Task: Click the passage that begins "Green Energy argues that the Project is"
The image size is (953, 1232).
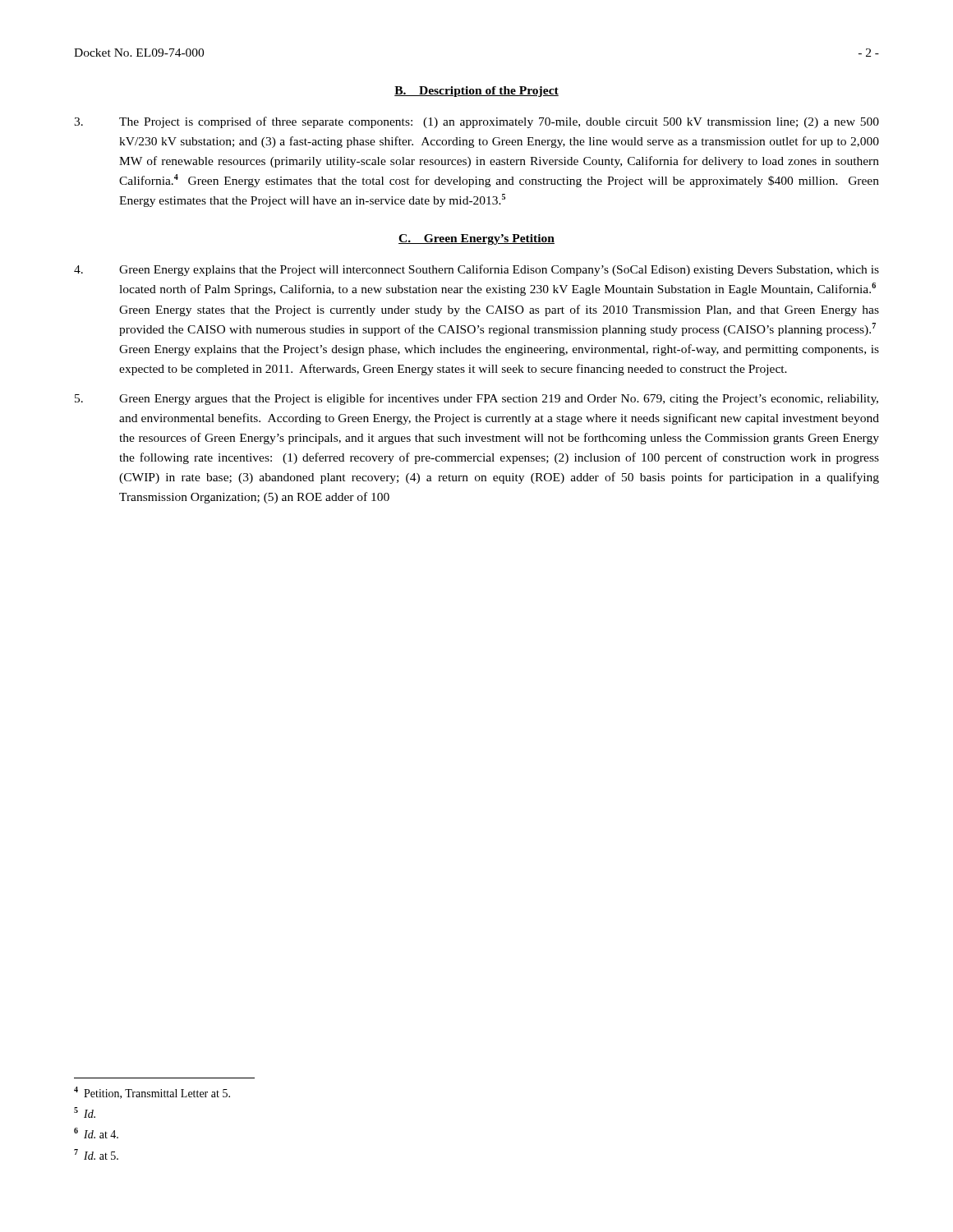Action: pos(476,448)
